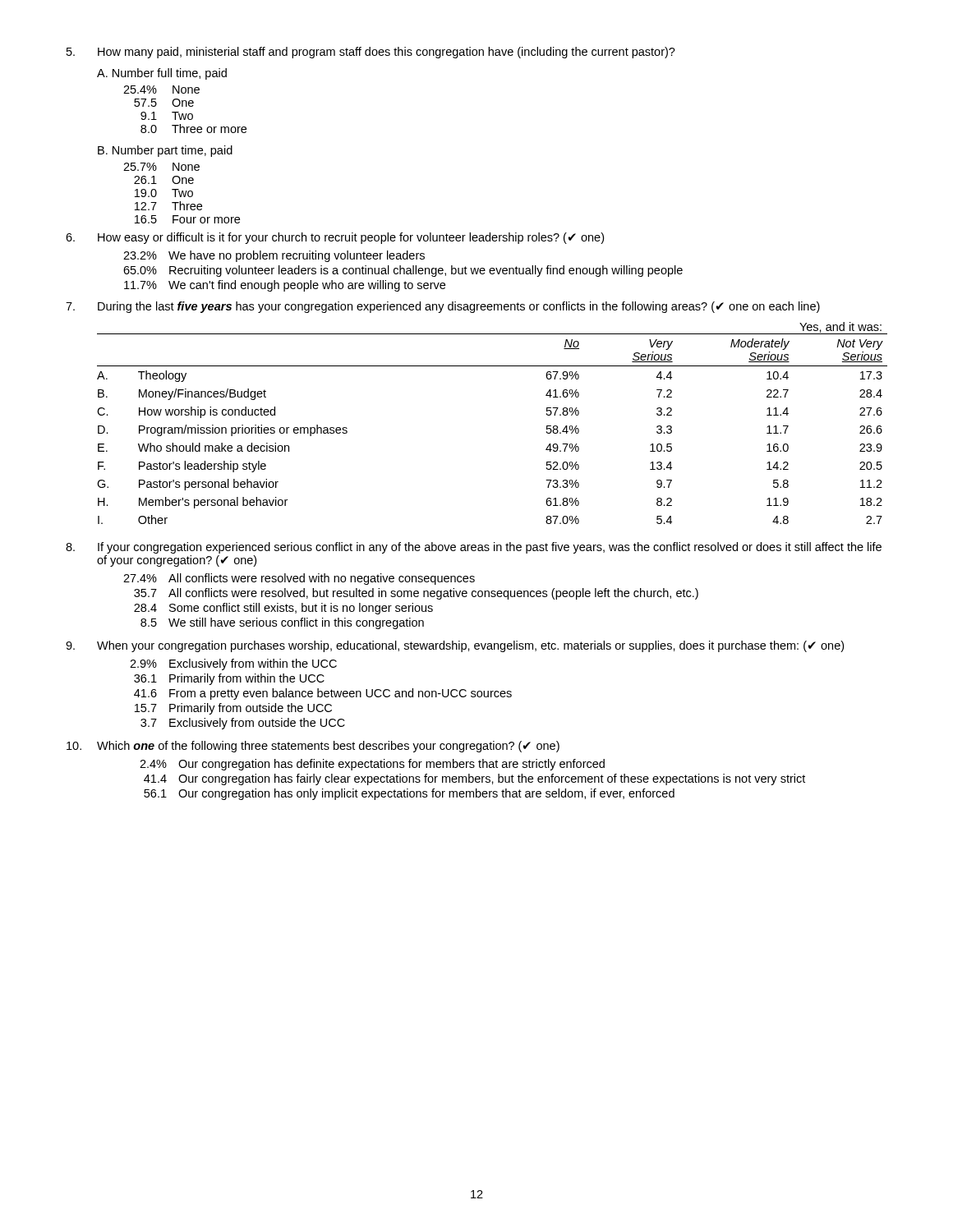Where is the passage that starts "8. If your congregation experienced serious"?
Screen dimensions: 1232x953
(476, 554)
